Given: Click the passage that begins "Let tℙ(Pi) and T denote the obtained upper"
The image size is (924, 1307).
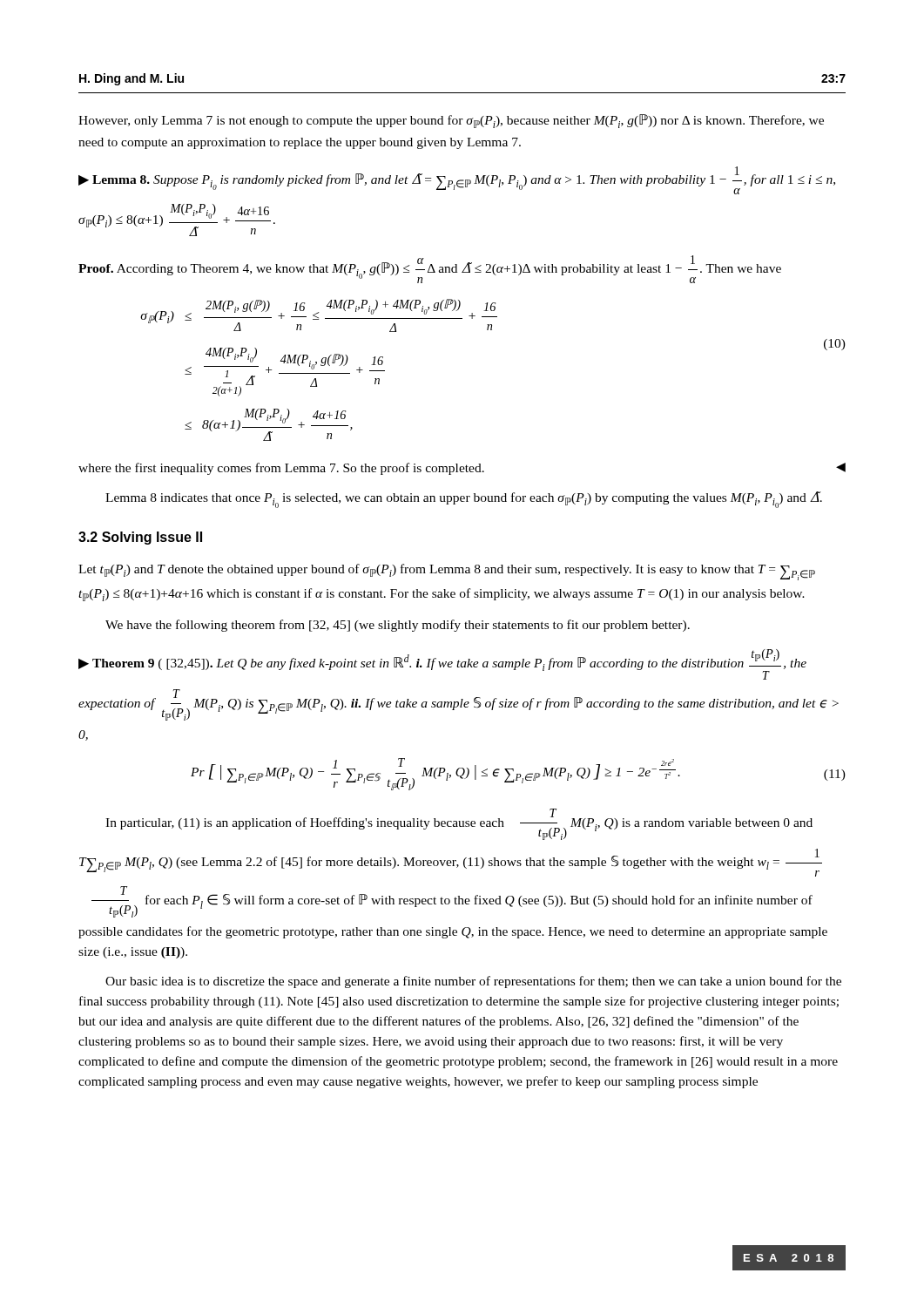Looking at the screenshot, I should 447,582.
